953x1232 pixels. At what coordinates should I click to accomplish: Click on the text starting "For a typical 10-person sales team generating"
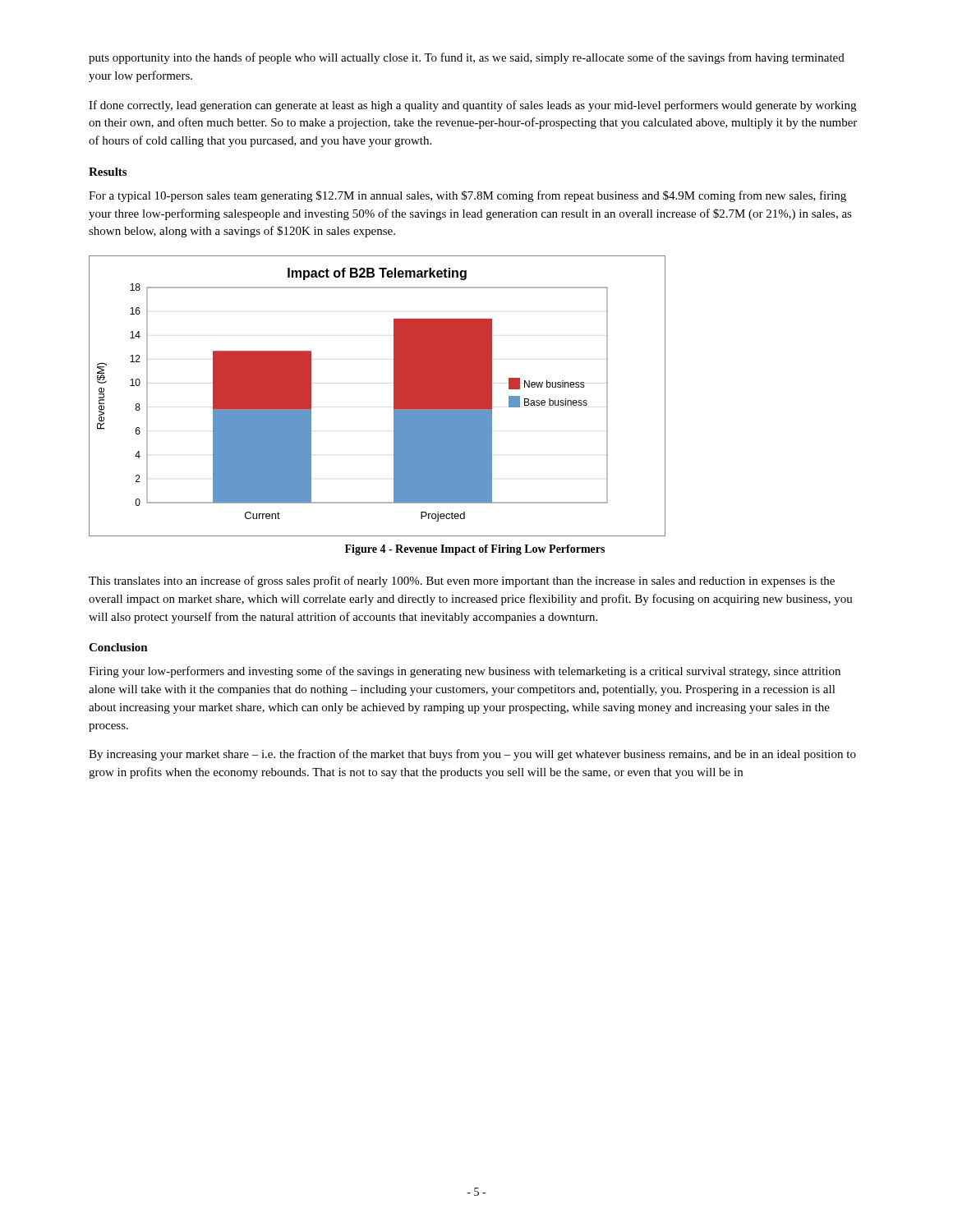(470, 213)
